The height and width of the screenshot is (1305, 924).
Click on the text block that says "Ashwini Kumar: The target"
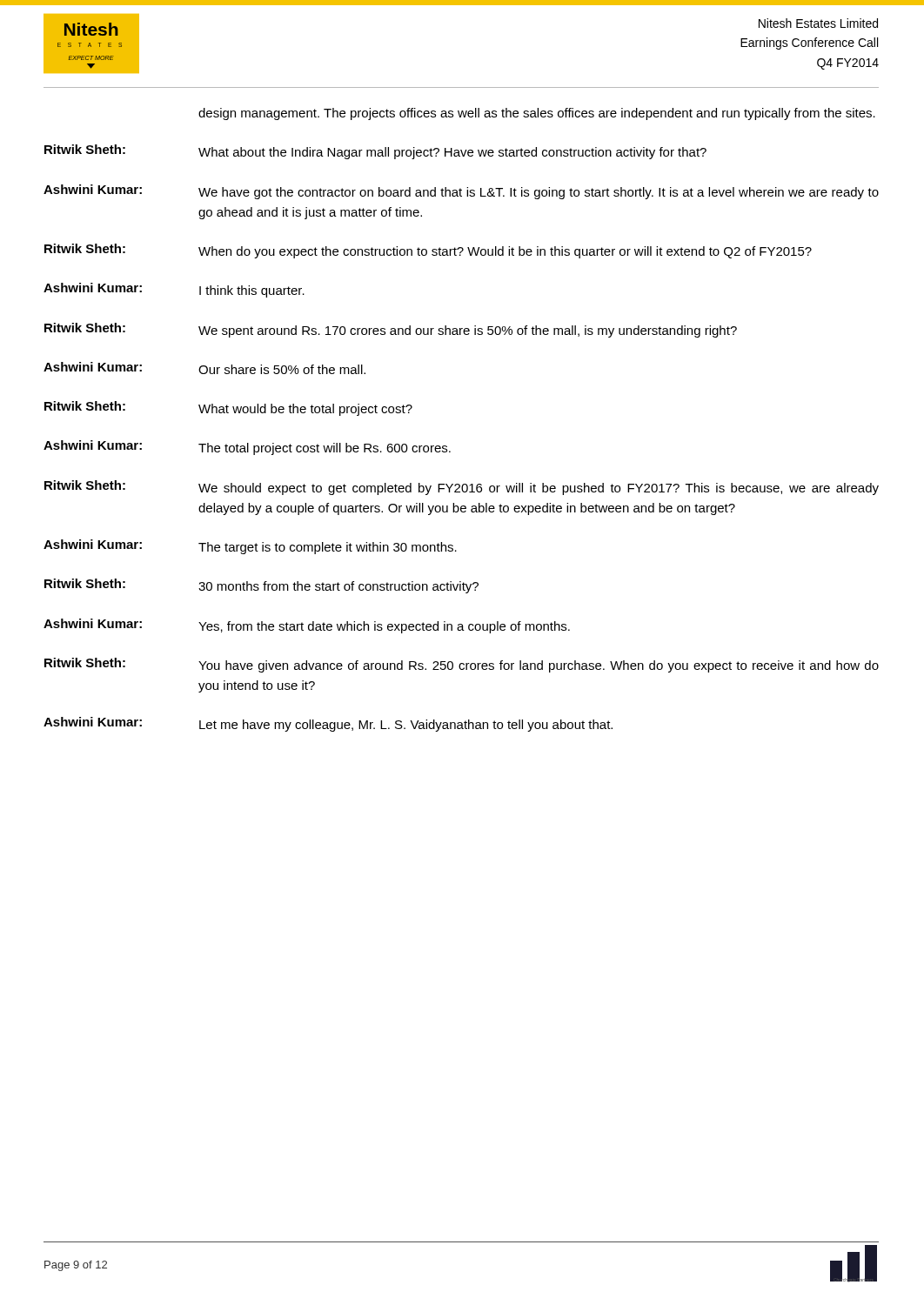click(x=461, y=547)
